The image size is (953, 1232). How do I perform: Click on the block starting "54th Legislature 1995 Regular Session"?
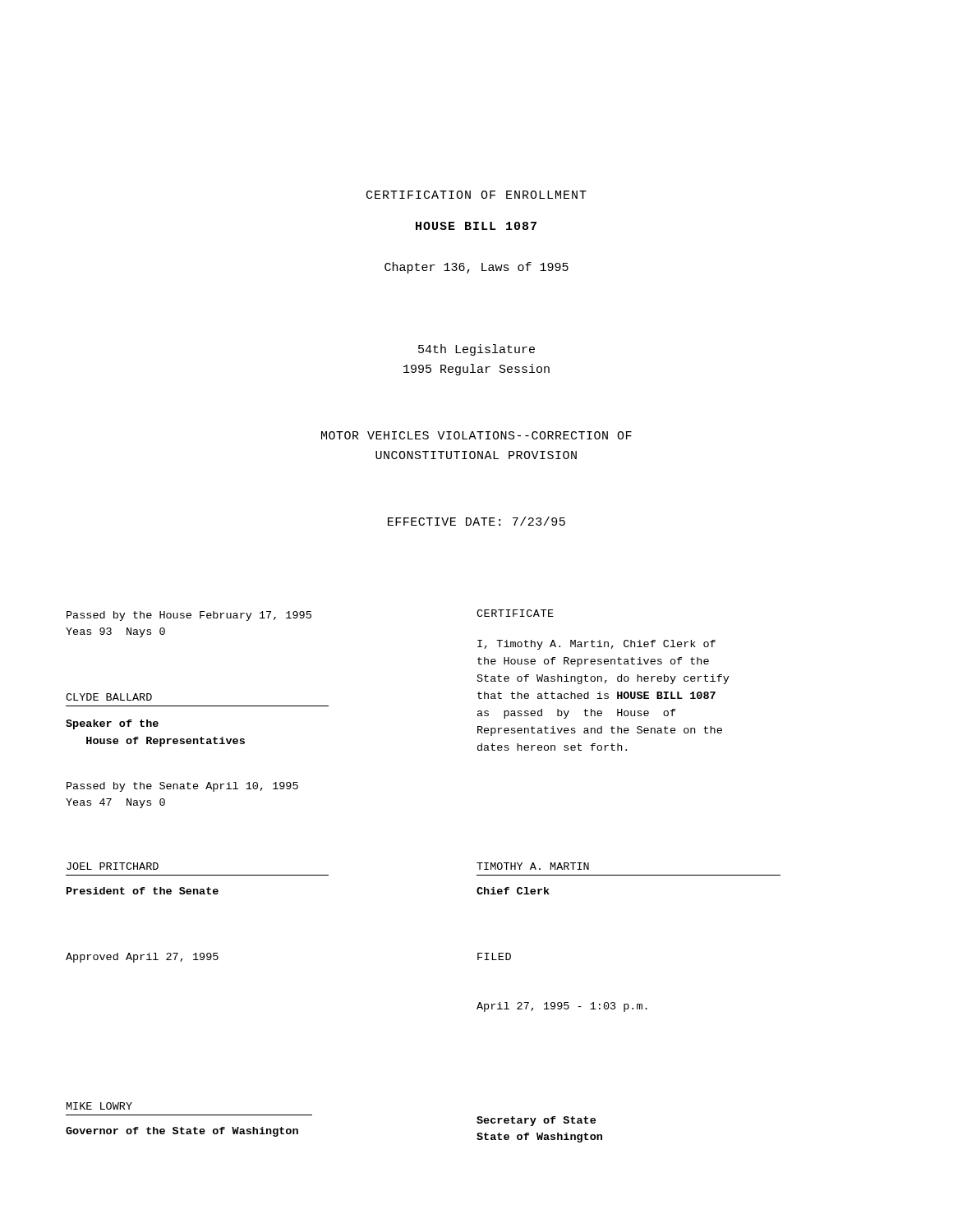476,360
